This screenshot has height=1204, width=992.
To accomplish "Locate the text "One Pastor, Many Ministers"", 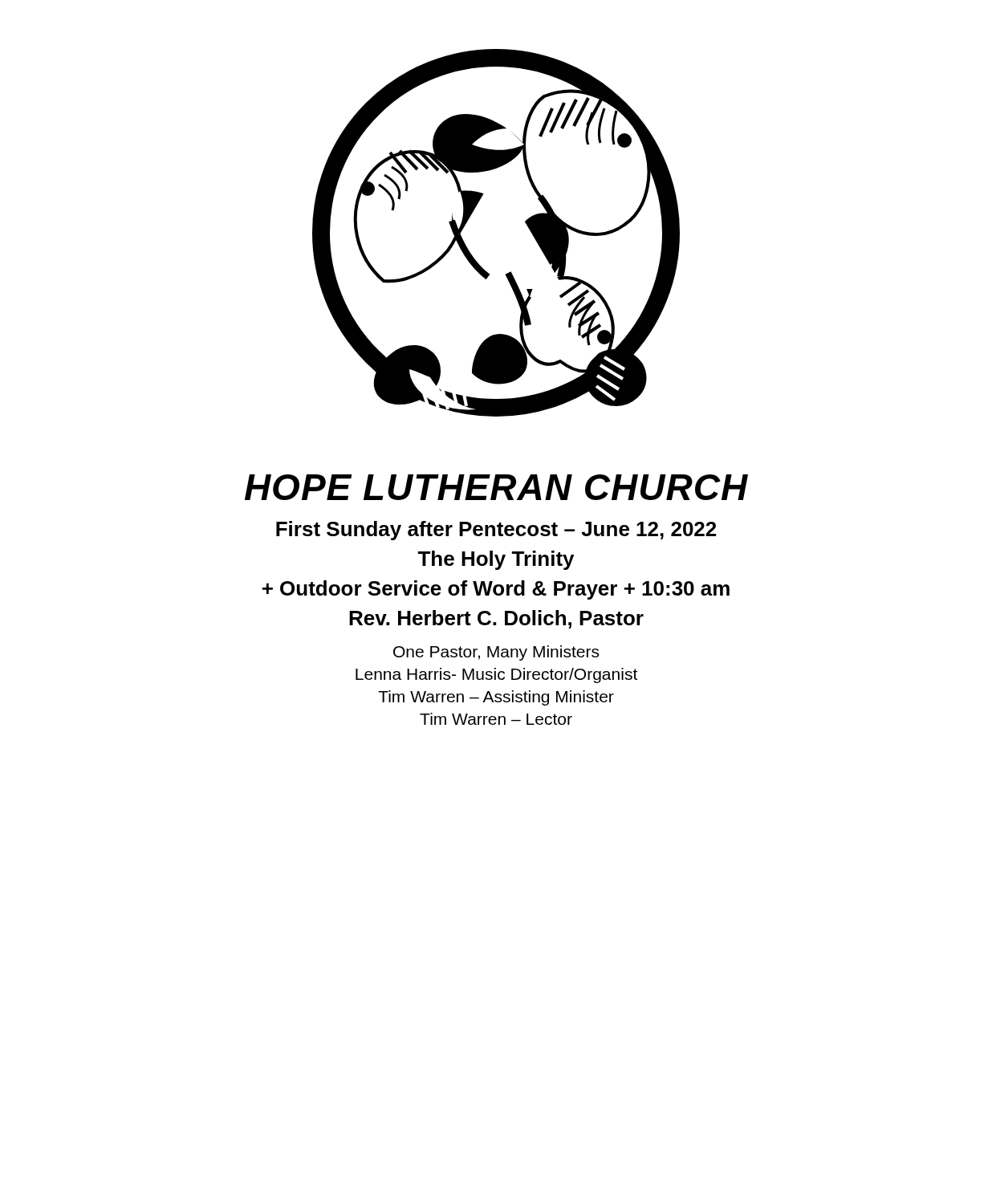I will [496, 651].
